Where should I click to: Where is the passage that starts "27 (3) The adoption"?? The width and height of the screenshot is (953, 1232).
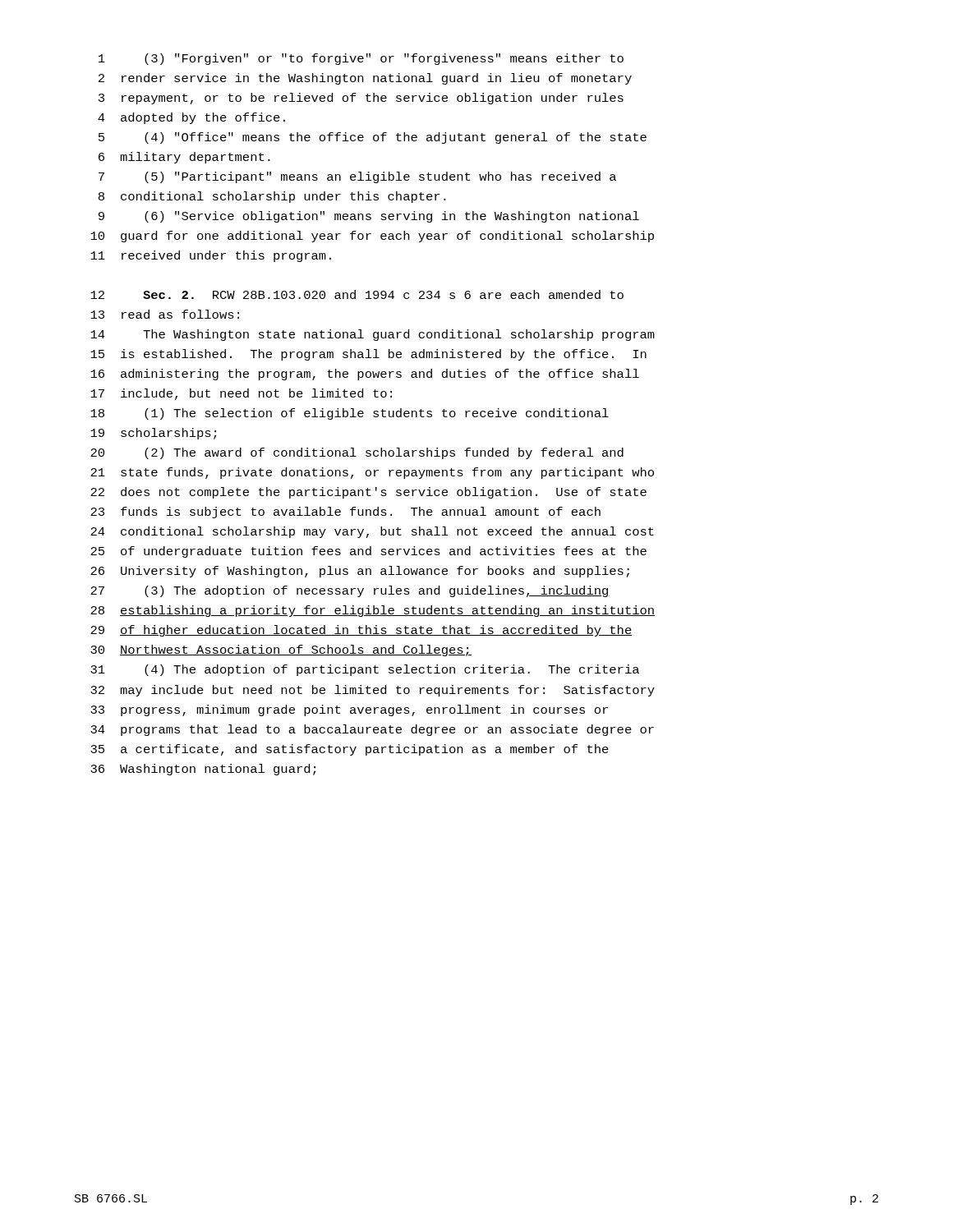click(x=476, y=621)
